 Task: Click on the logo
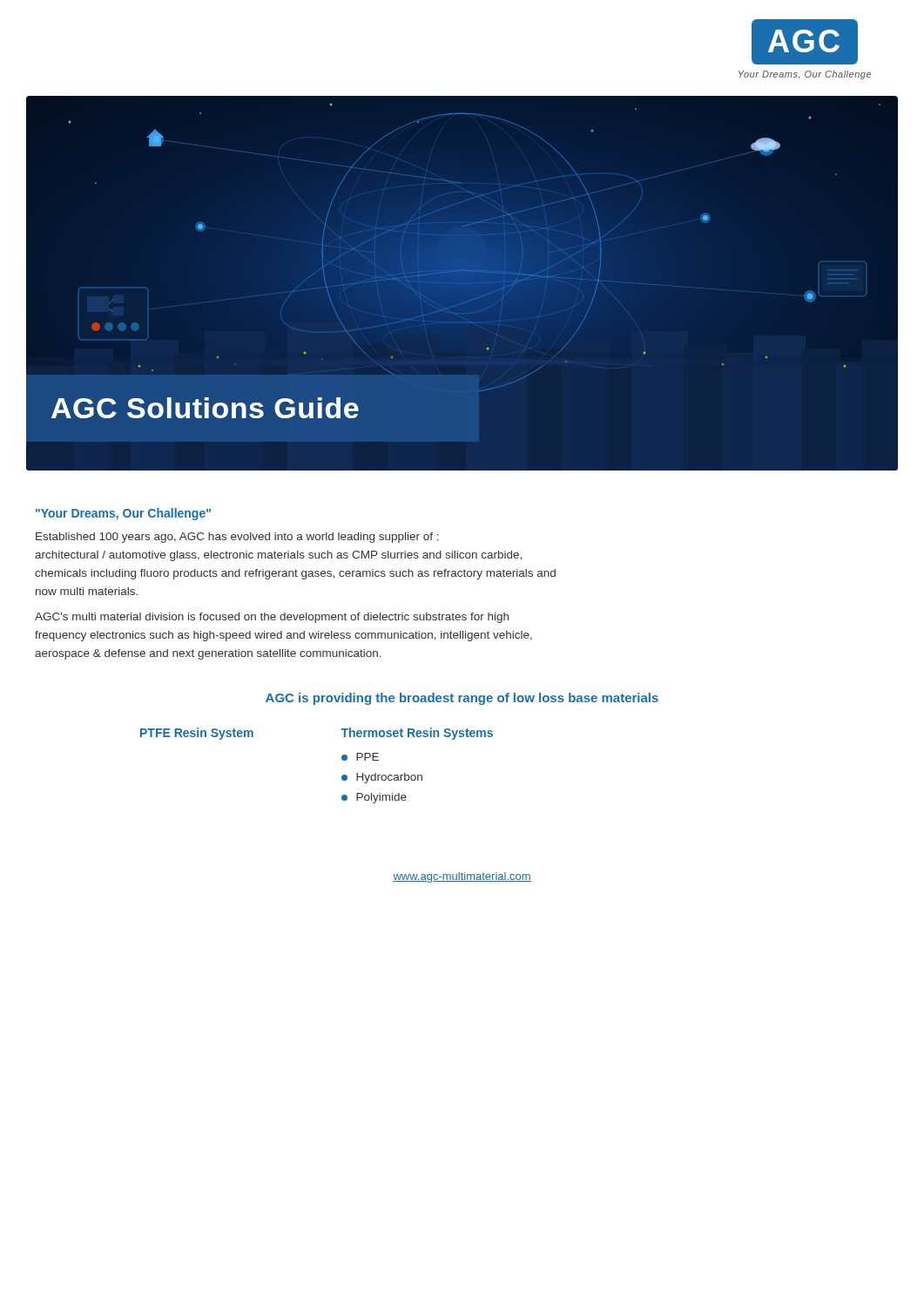[x=805, y=49]
